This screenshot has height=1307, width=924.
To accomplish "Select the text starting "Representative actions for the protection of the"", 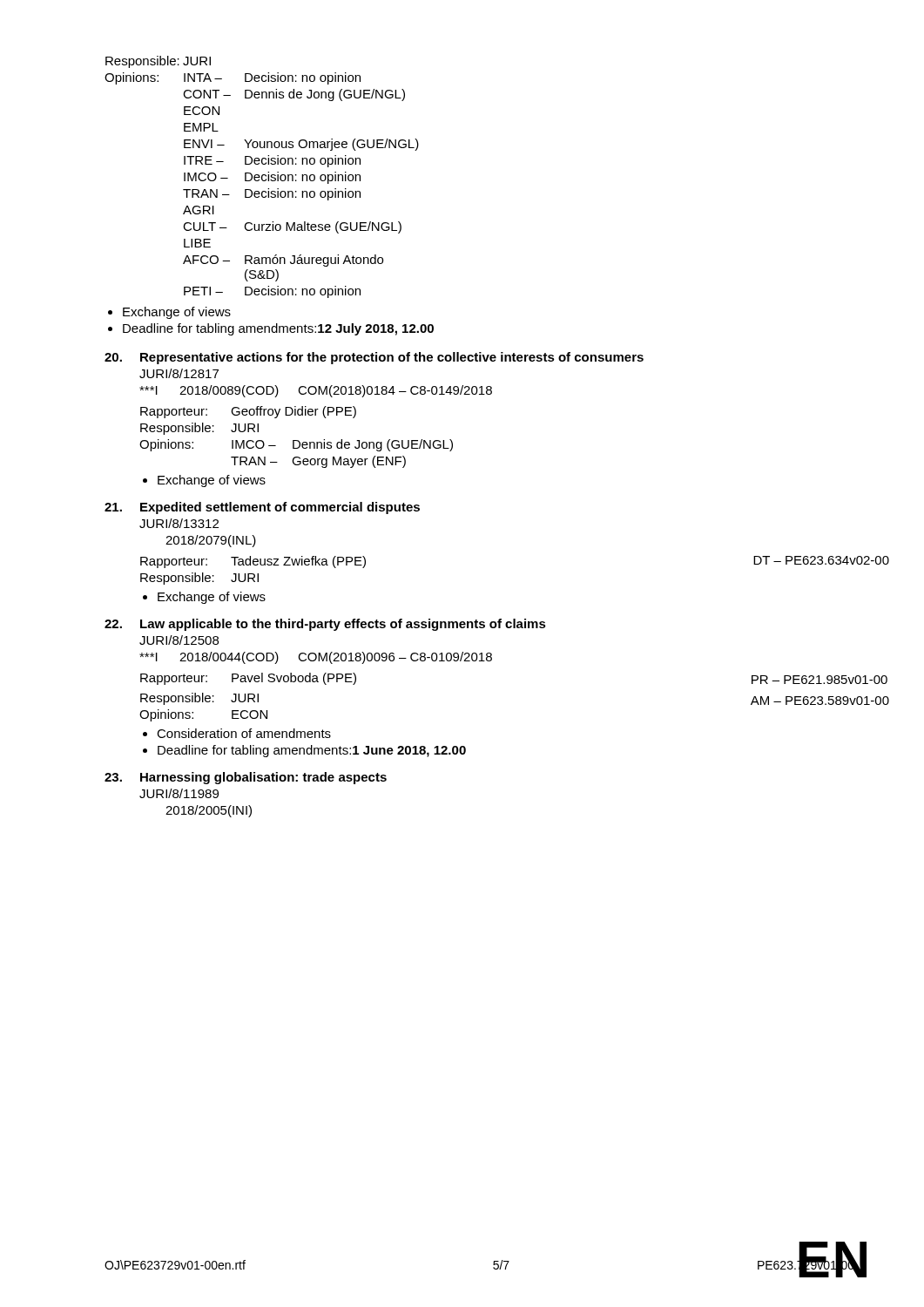I will tap(392, 357).
